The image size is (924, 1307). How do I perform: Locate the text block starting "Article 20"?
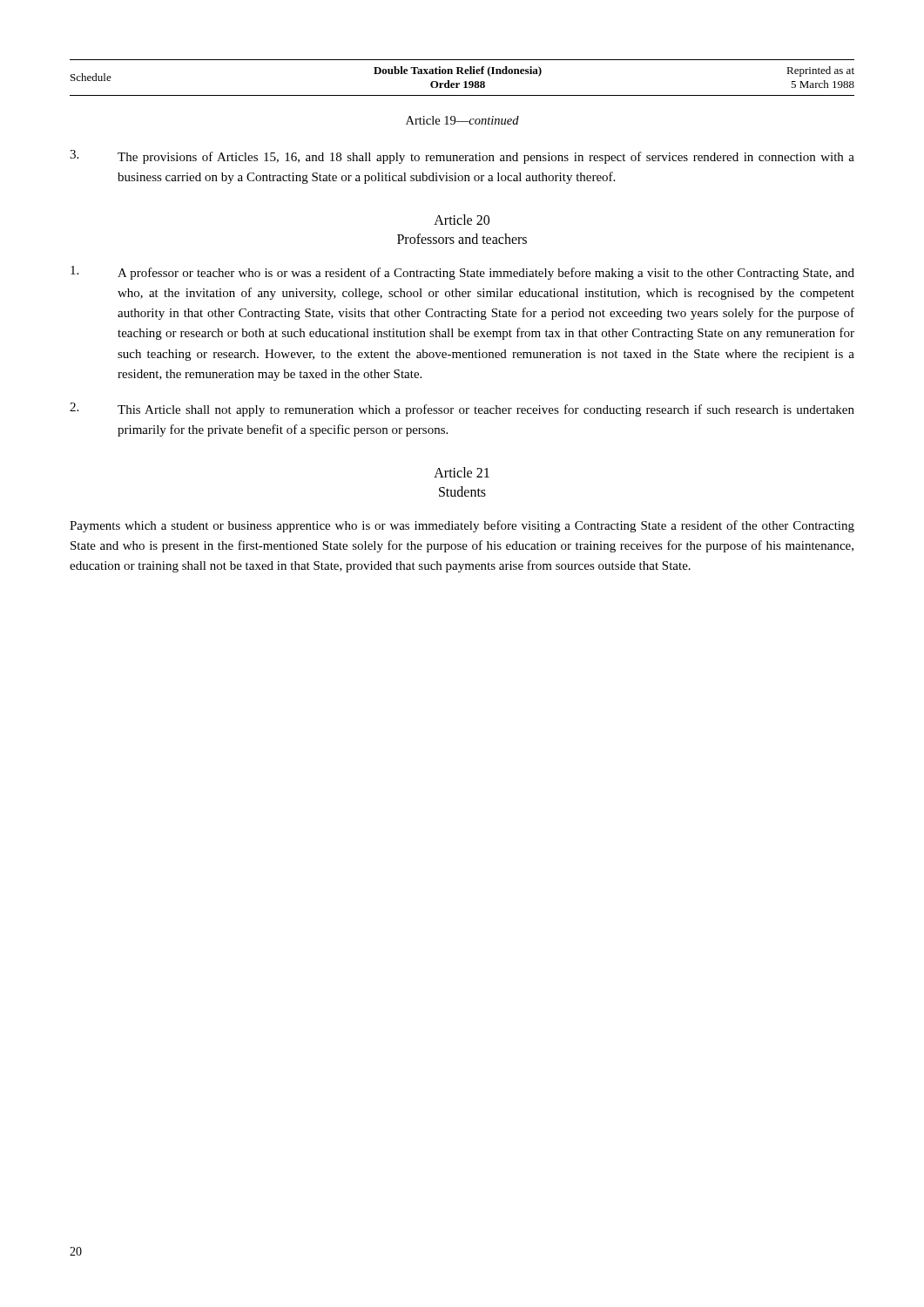462,220
